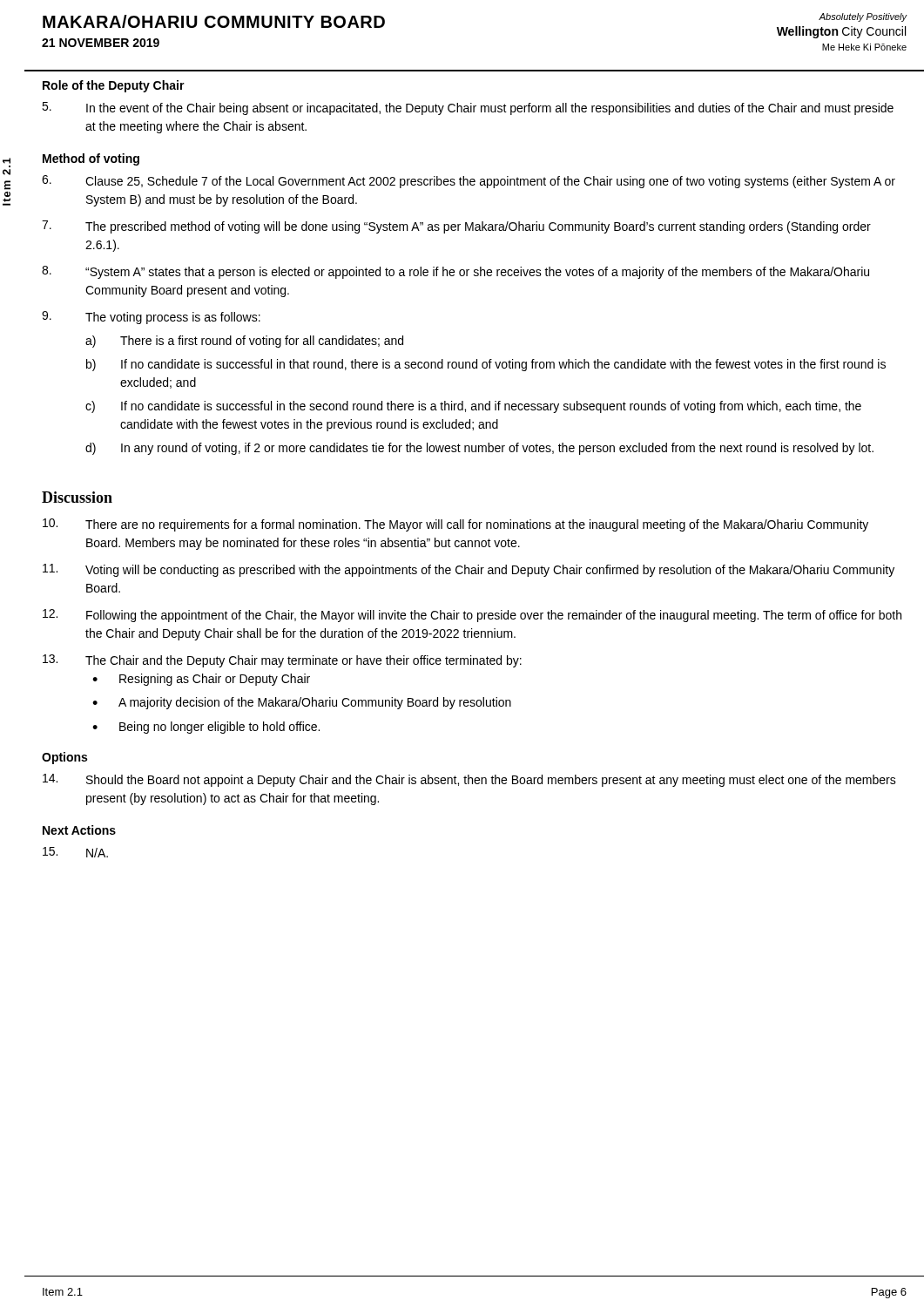Screen dimensions: 1307x924
Task: Find the text starting "Method of voting"
Action: 91,159
